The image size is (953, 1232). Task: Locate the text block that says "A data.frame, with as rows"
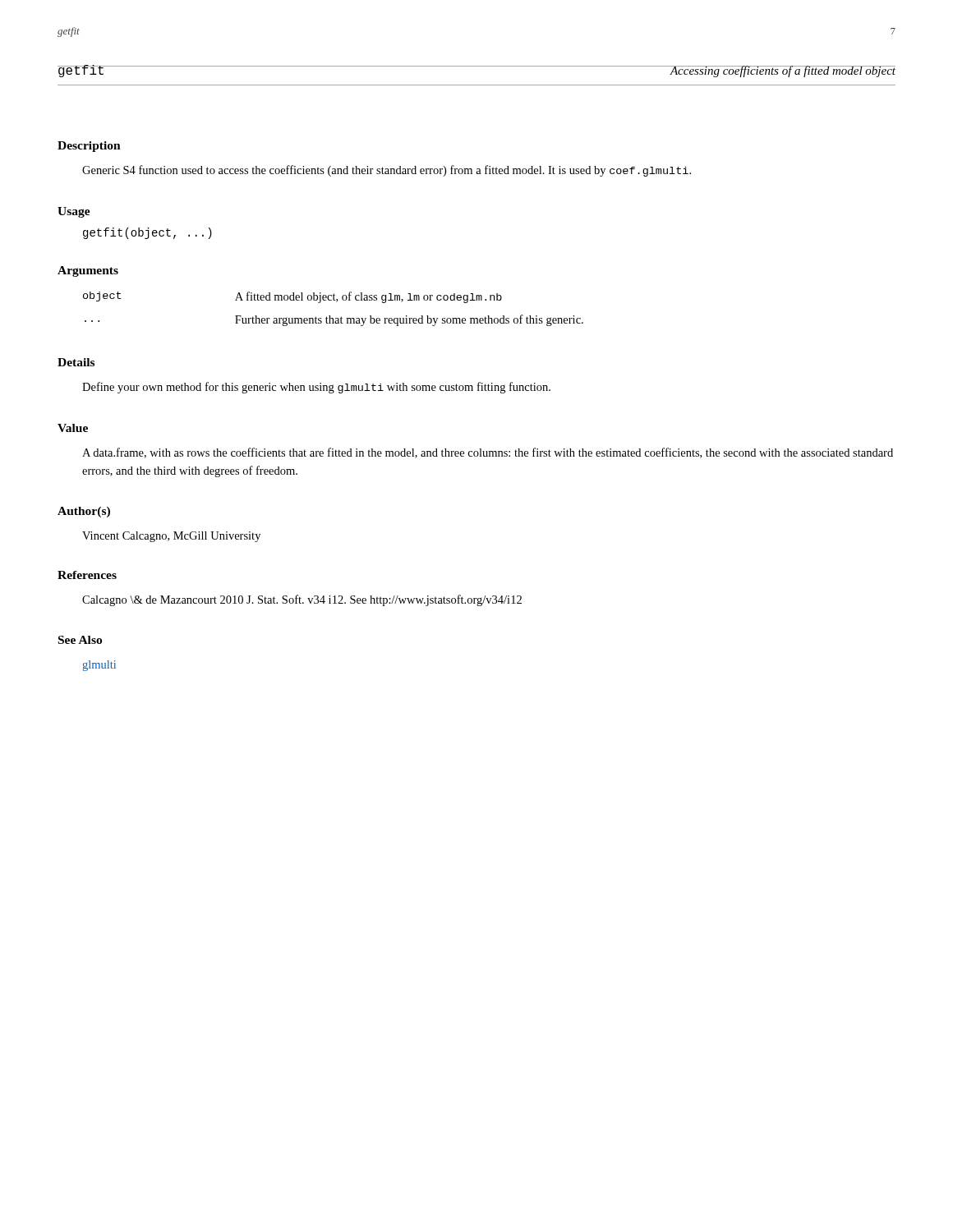(488, 462)
